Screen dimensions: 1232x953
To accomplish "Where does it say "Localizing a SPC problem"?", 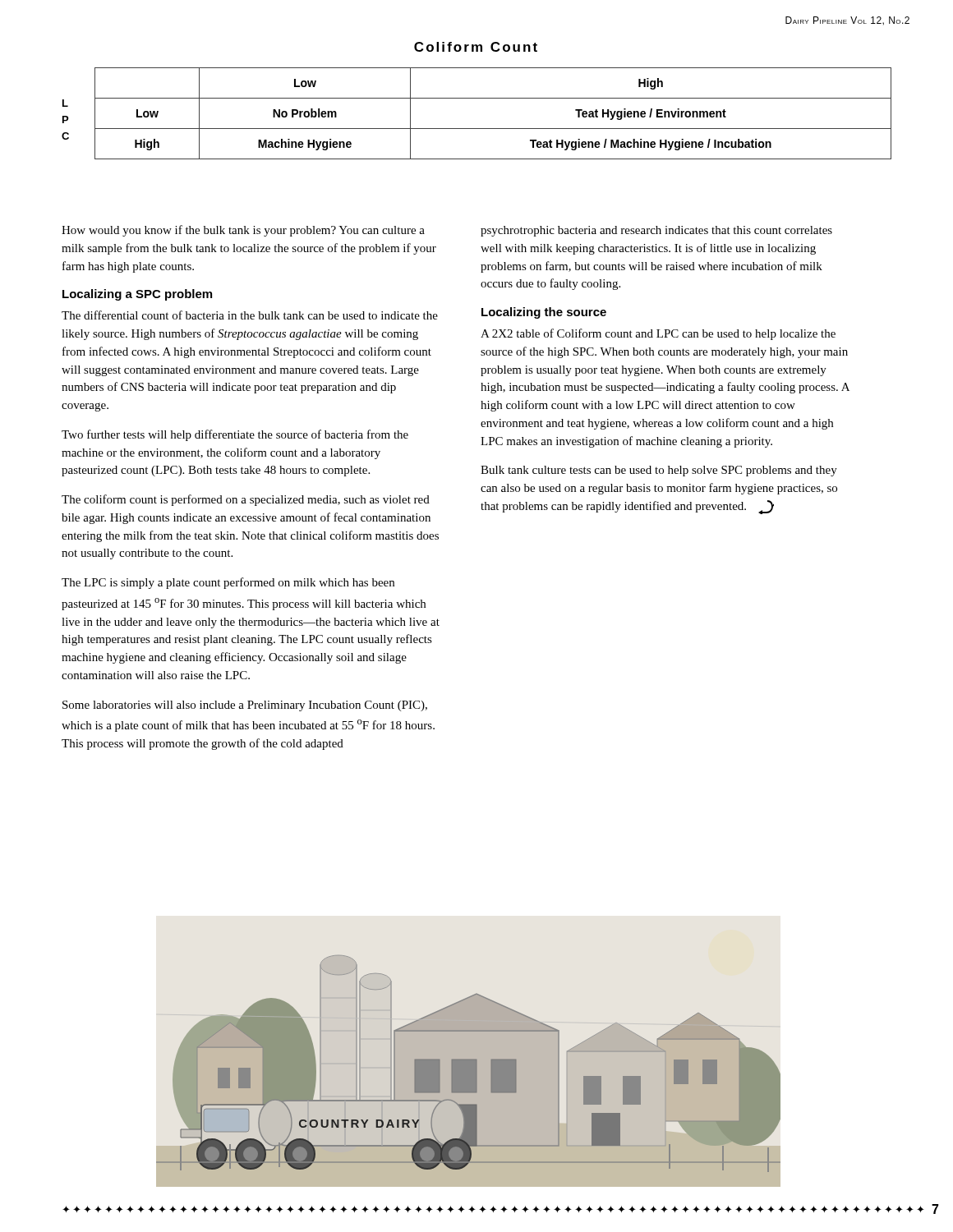I will tap(137, 294).
